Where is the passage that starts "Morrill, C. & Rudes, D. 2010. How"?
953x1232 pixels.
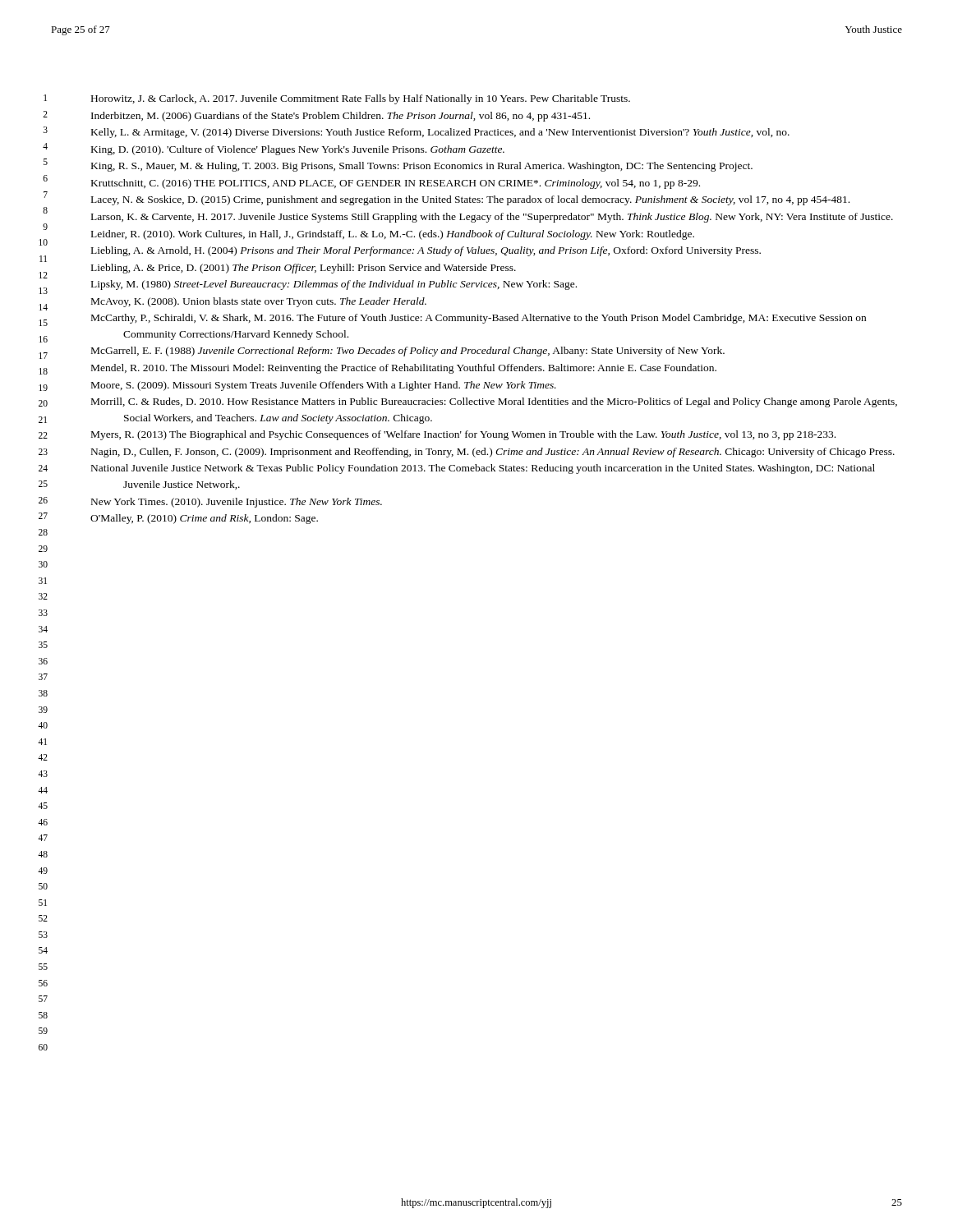coord(494,409)
